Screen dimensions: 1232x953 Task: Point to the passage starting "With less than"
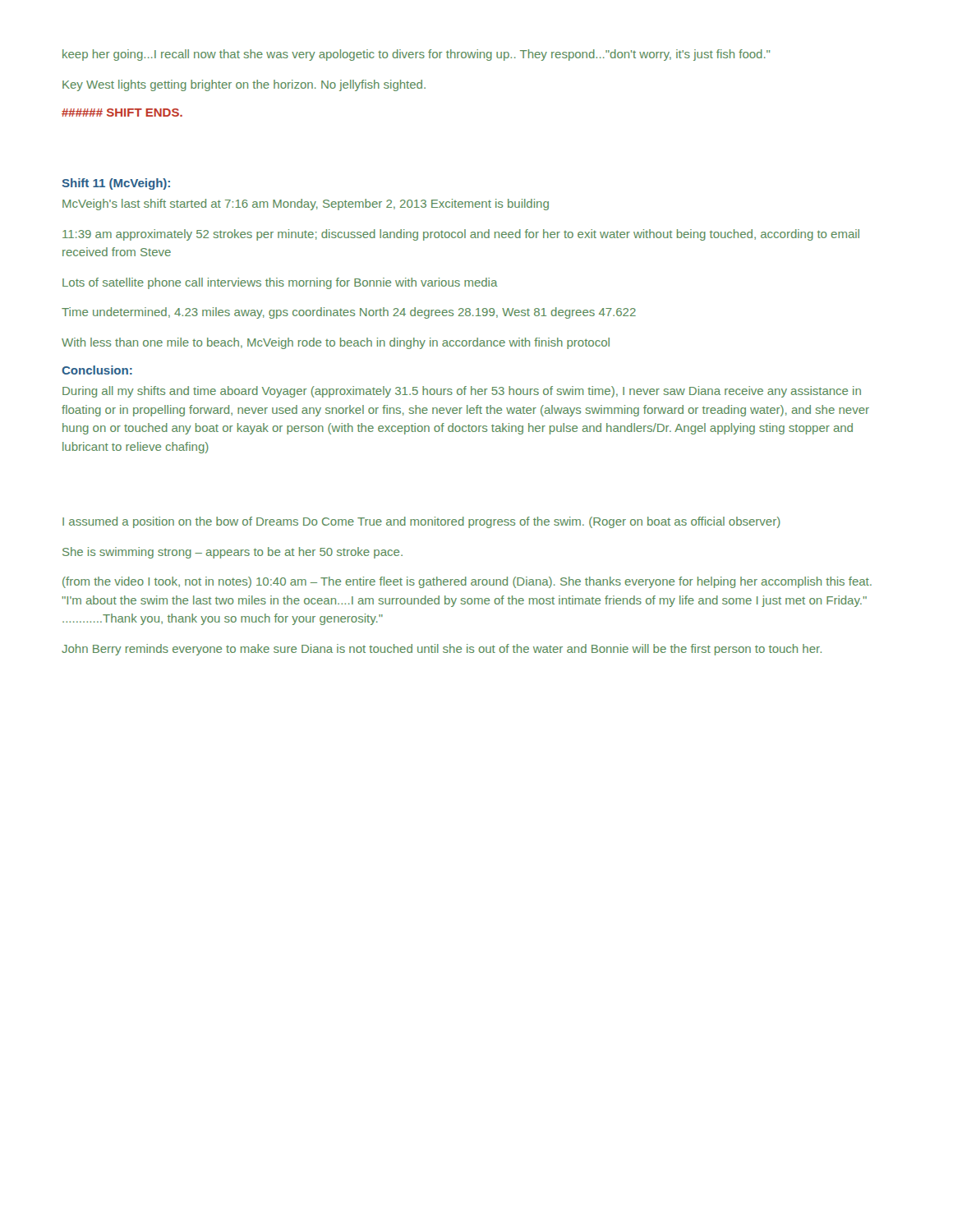pyautogui.click(x=336, y=342)
